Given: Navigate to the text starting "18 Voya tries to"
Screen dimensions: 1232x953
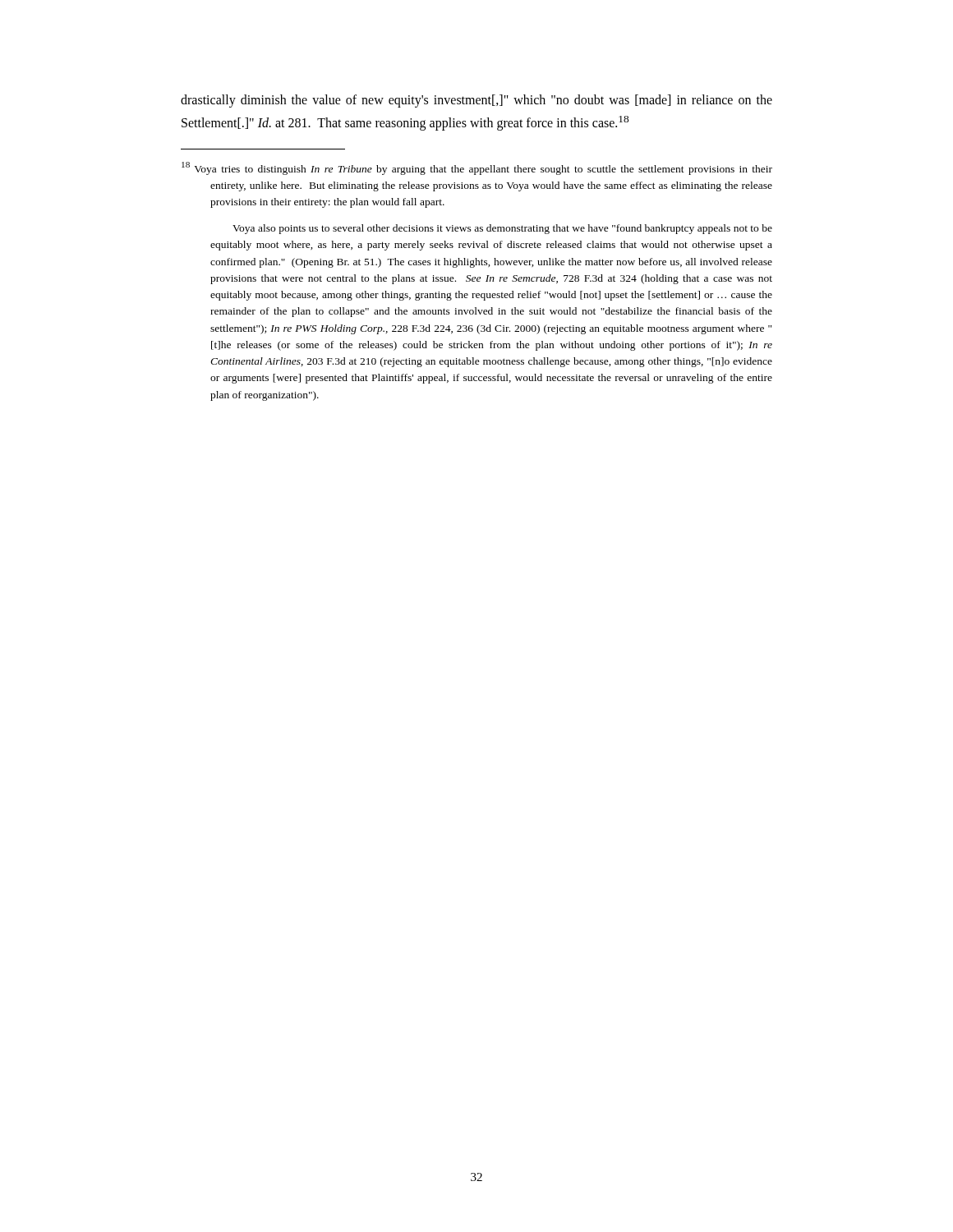Looking at the screenshot, I should [x=476, y=280].
